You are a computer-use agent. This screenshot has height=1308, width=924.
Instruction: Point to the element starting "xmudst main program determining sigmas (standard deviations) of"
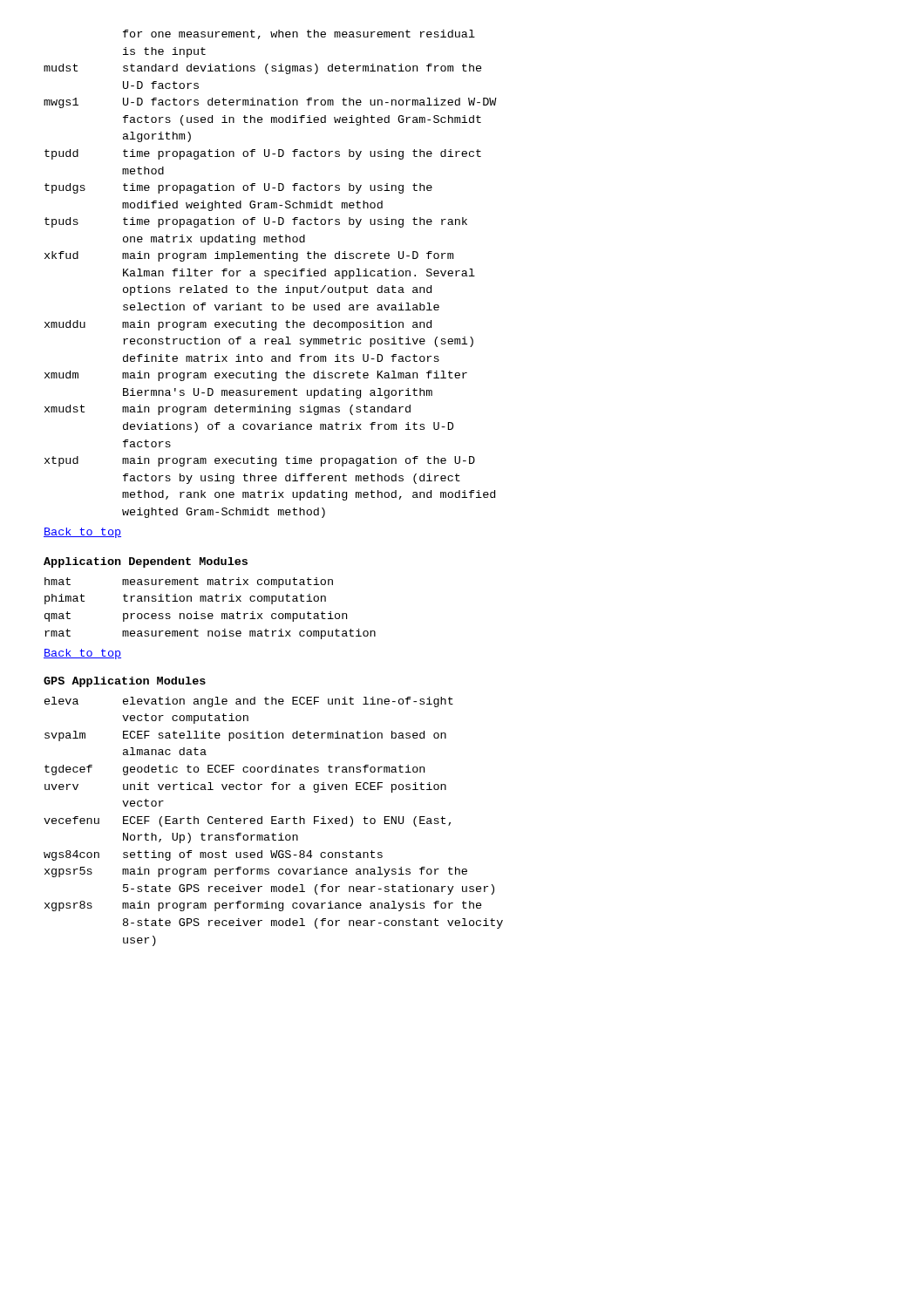(x=462, y=427)
